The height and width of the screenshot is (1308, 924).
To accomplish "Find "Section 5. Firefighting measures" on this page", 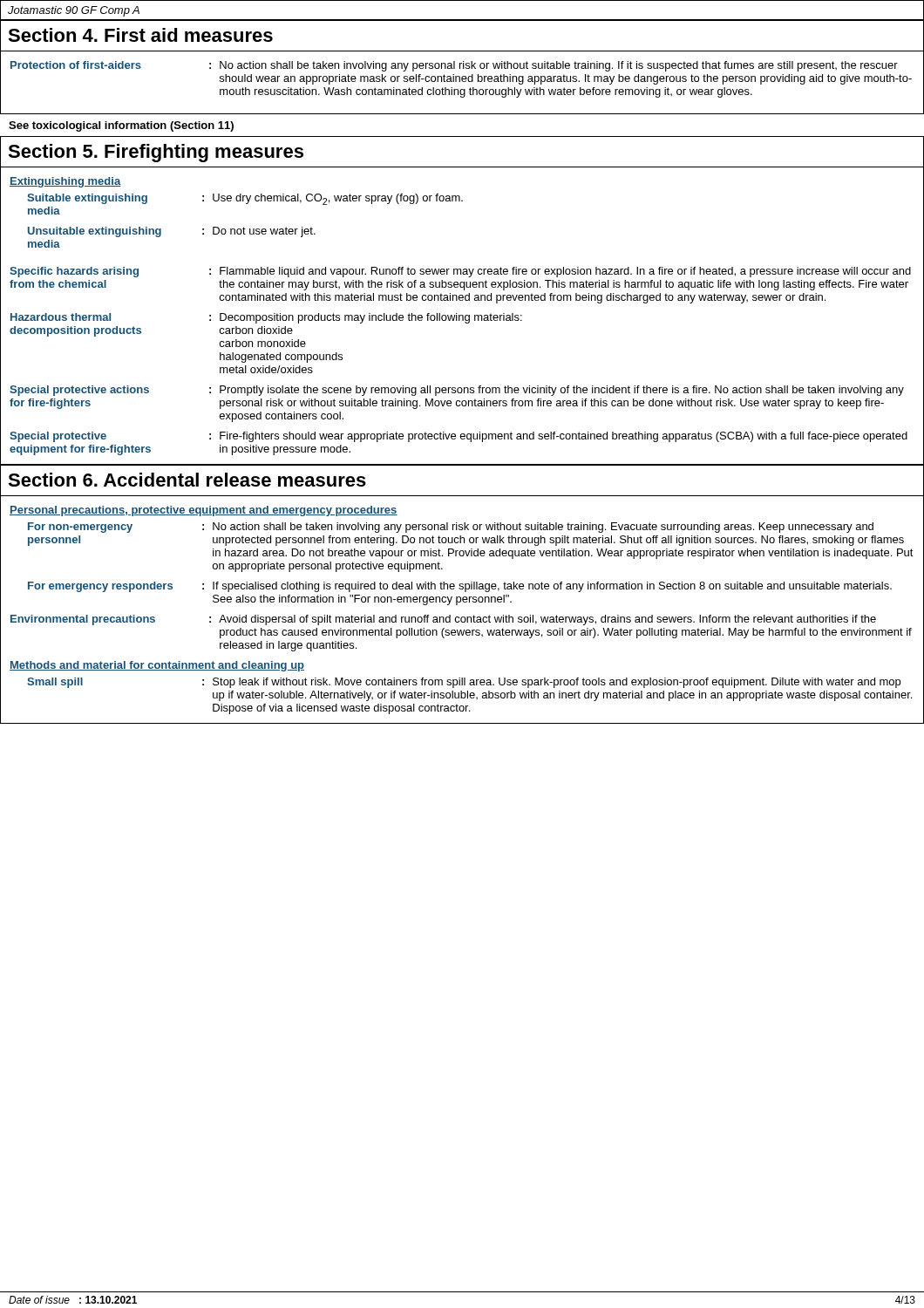I will coord(156,151).
